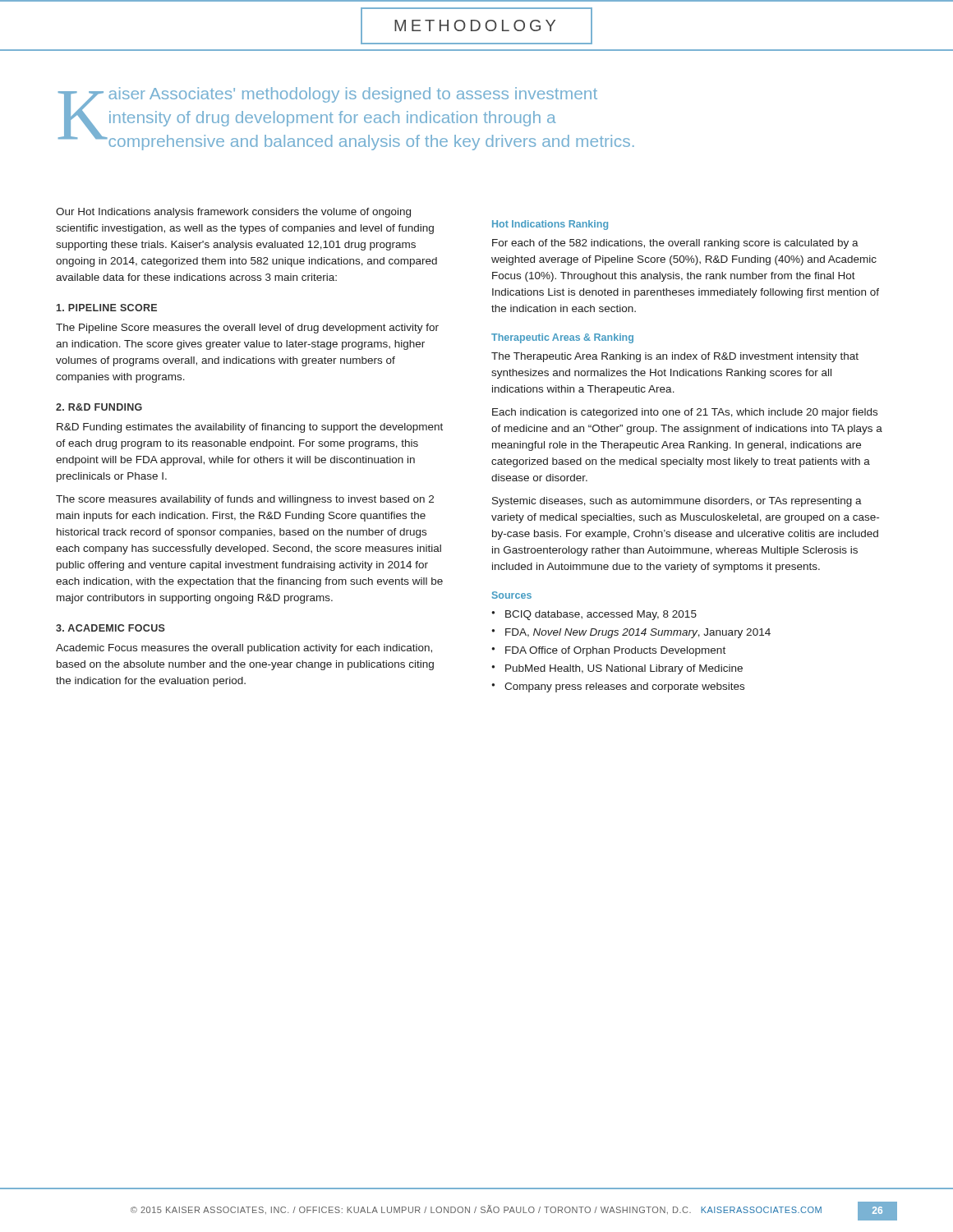
Task: Point to "1. PIPELINE SCORE"
Action: coord(107,308)
